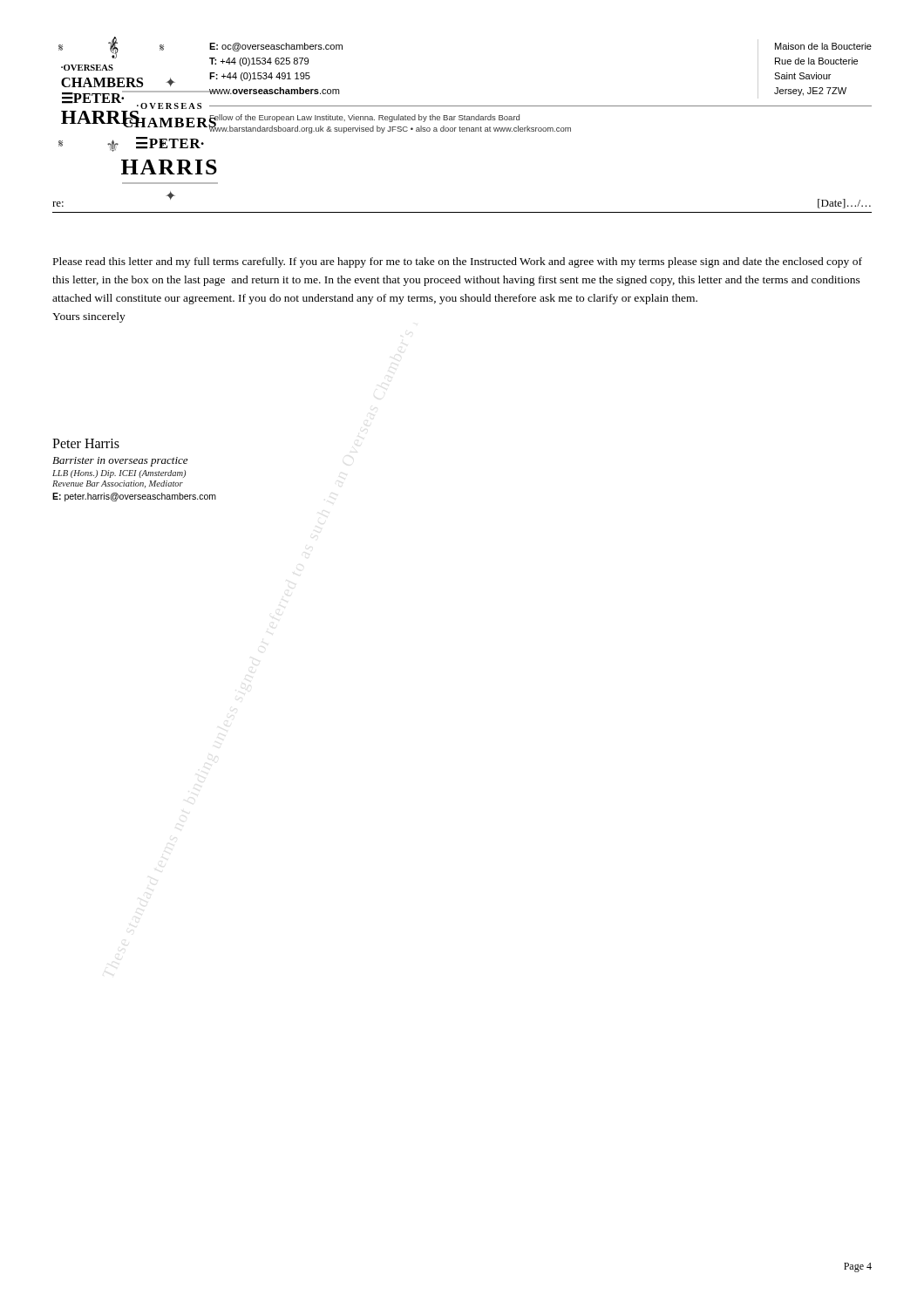Navigate to the region starting "Peter Harris Barrister in"
Image resolution: width=924 pixels, height=1308 pixels.
134,469
